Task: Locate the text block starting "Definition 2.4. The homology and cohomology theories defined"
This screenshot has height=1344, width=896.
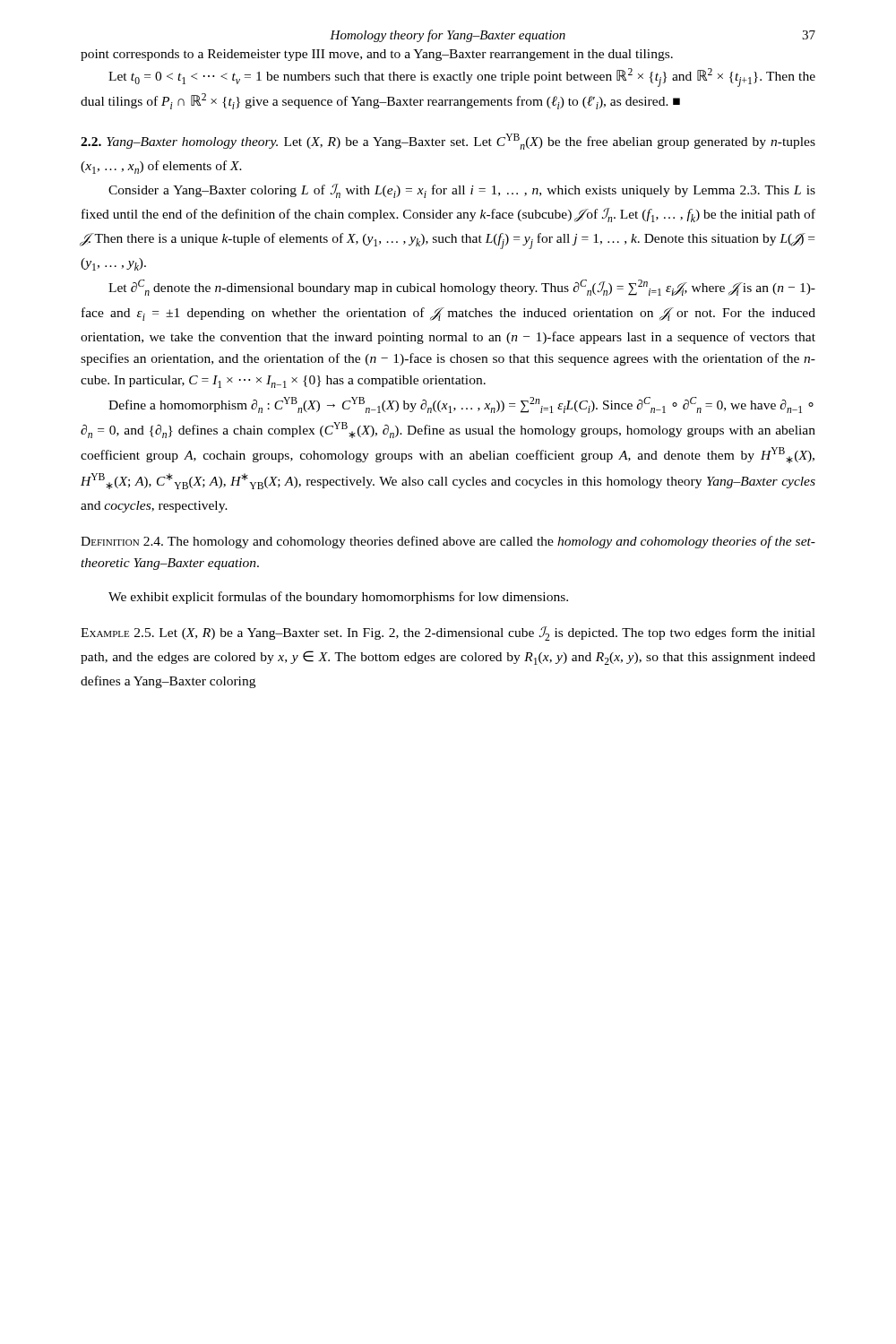Action: pos(448,552)
